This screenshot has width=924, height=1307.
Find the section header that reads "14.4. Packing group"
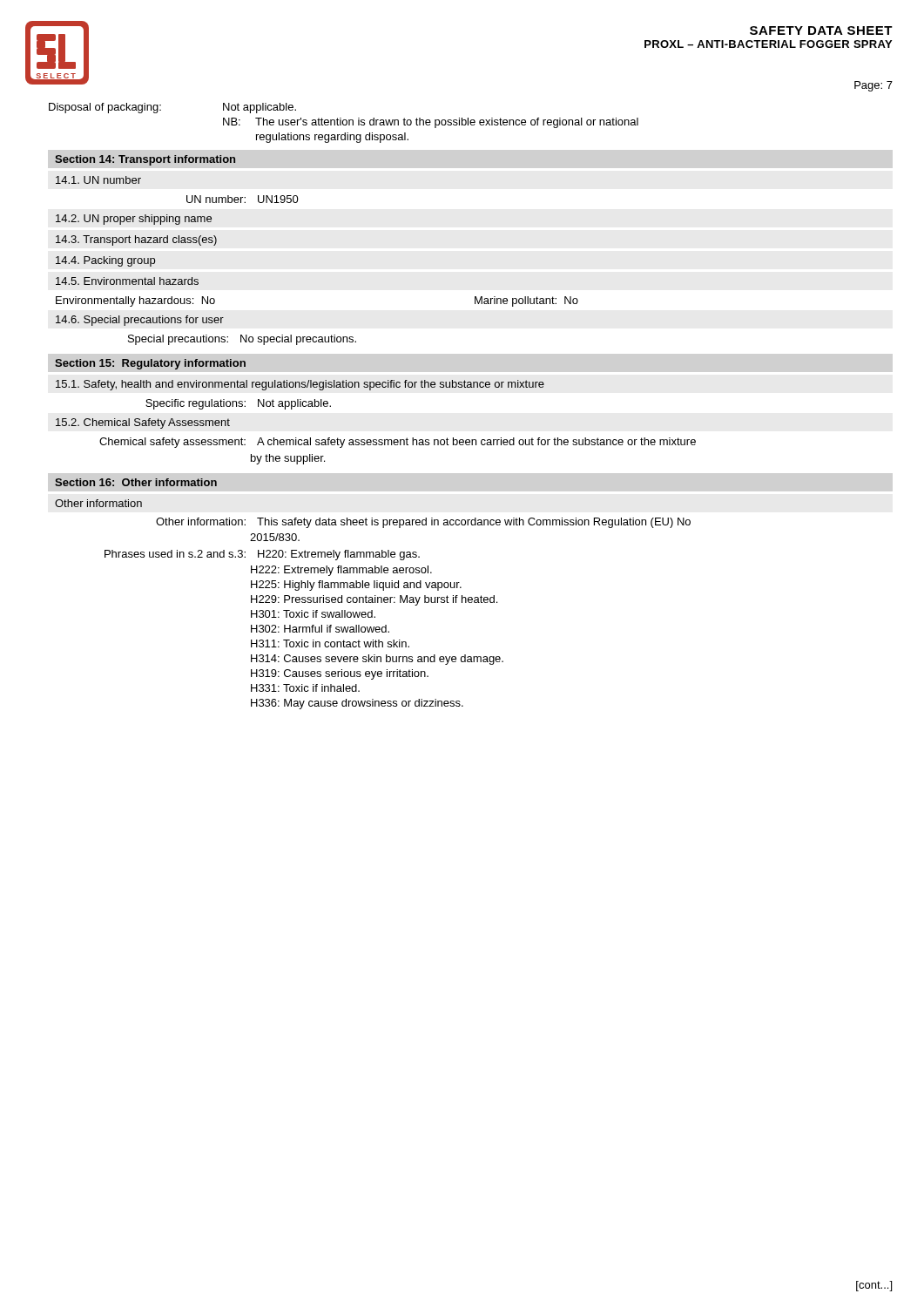pyautogui.click(x=105, y=260)
